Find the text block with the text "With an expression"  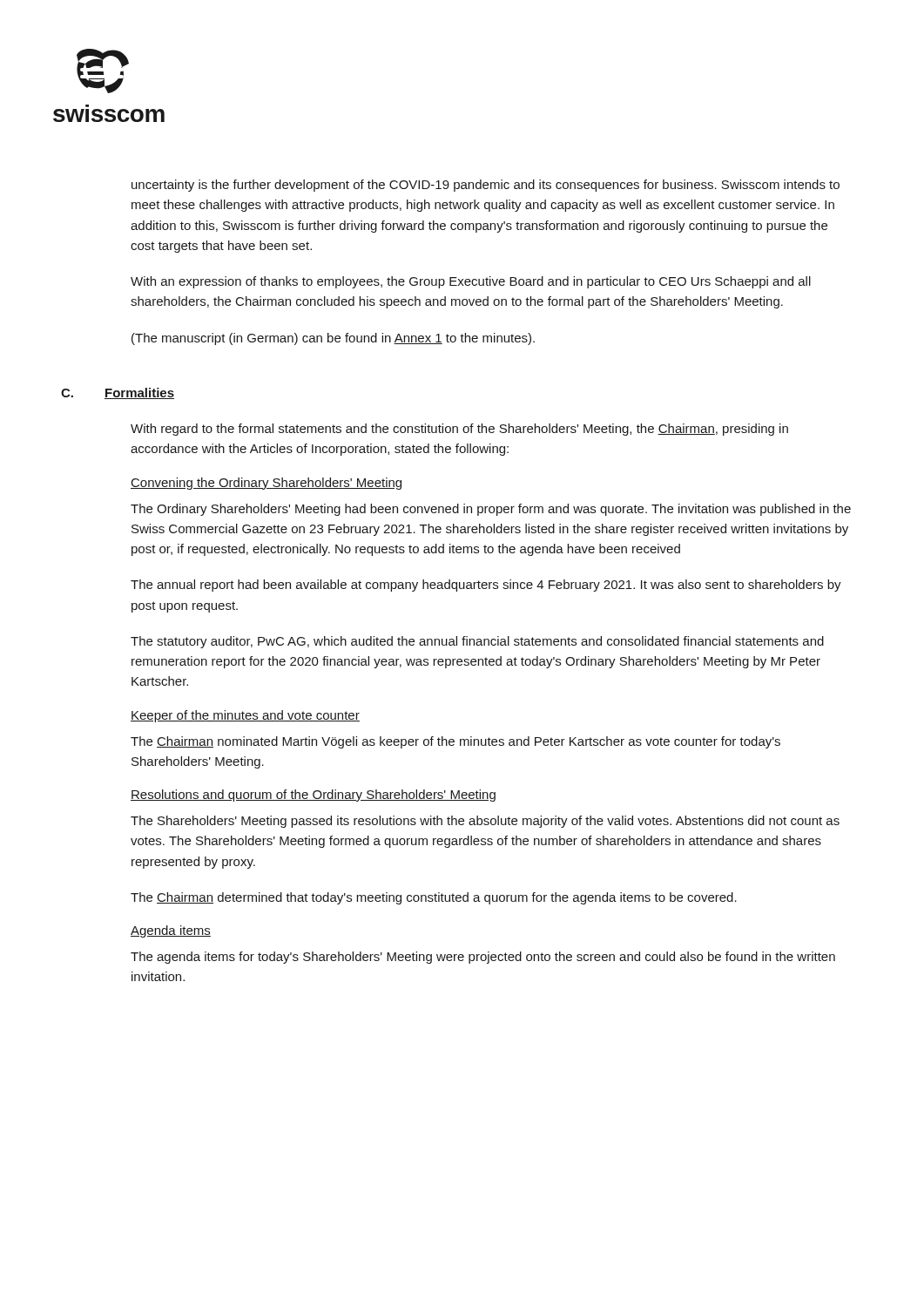[x=471, y=291]
